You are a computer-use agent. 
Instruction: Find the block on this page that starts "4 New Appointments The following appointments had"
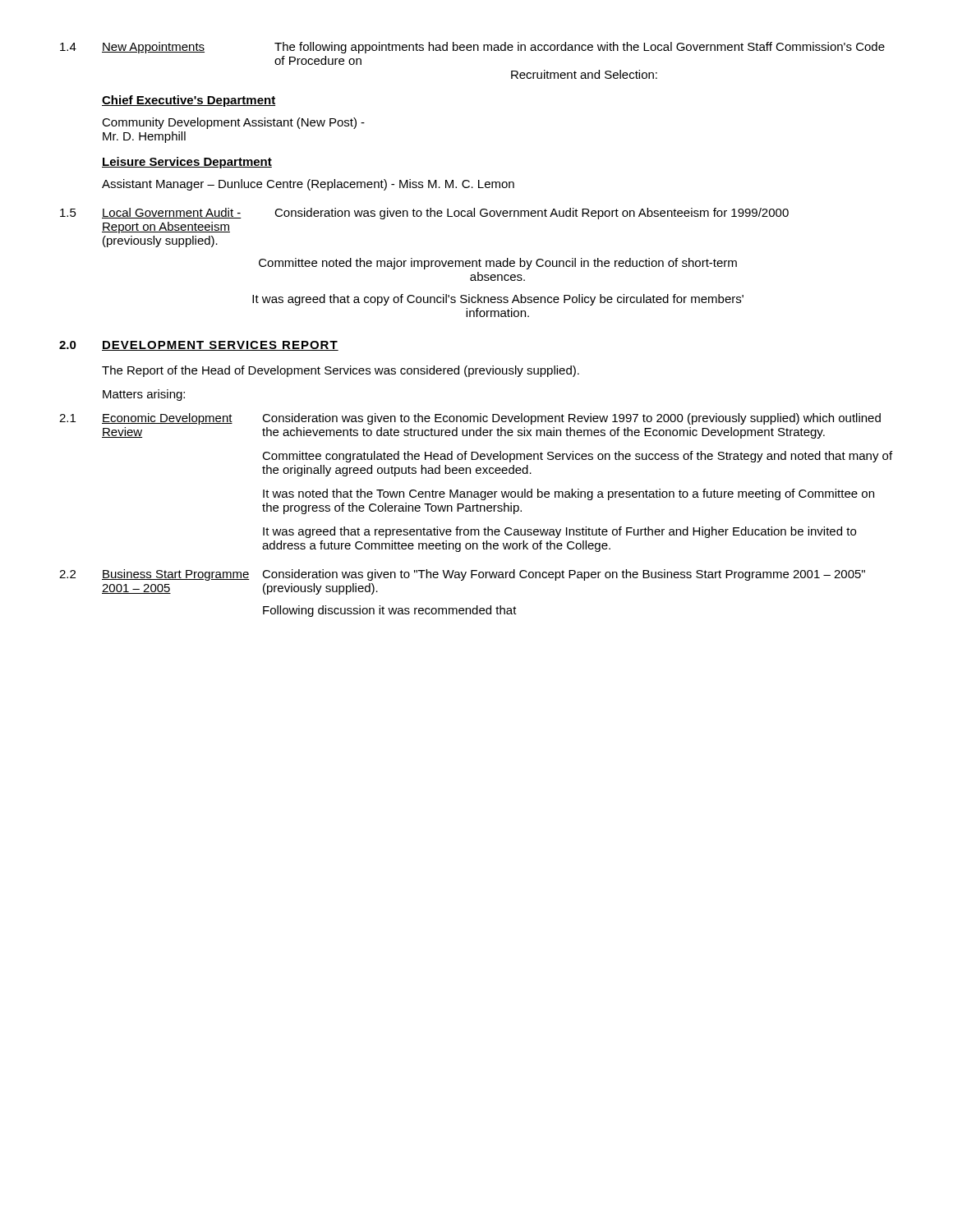476,60
